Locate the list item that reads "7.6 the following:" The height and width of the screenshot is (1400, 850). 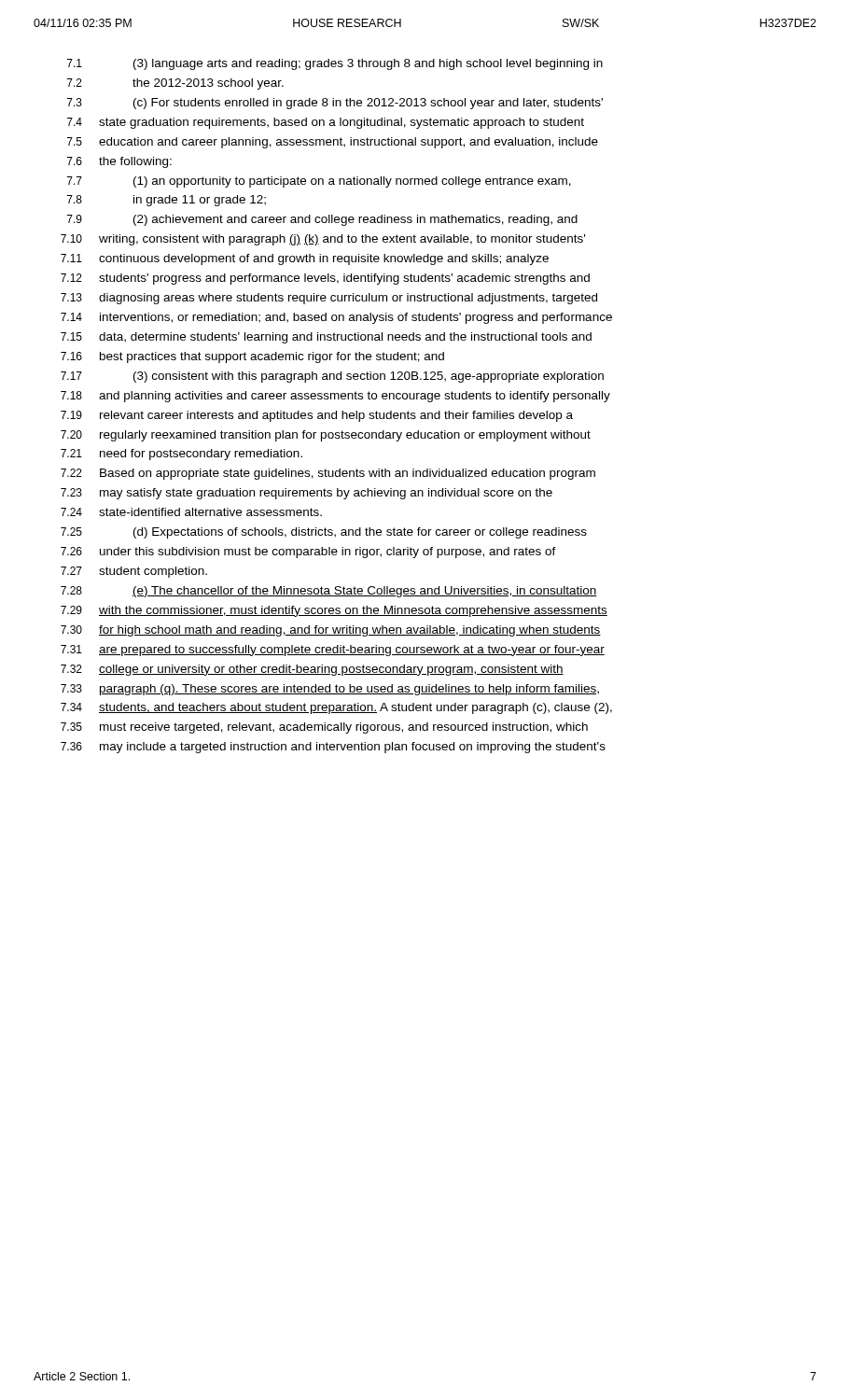[119, 162]
